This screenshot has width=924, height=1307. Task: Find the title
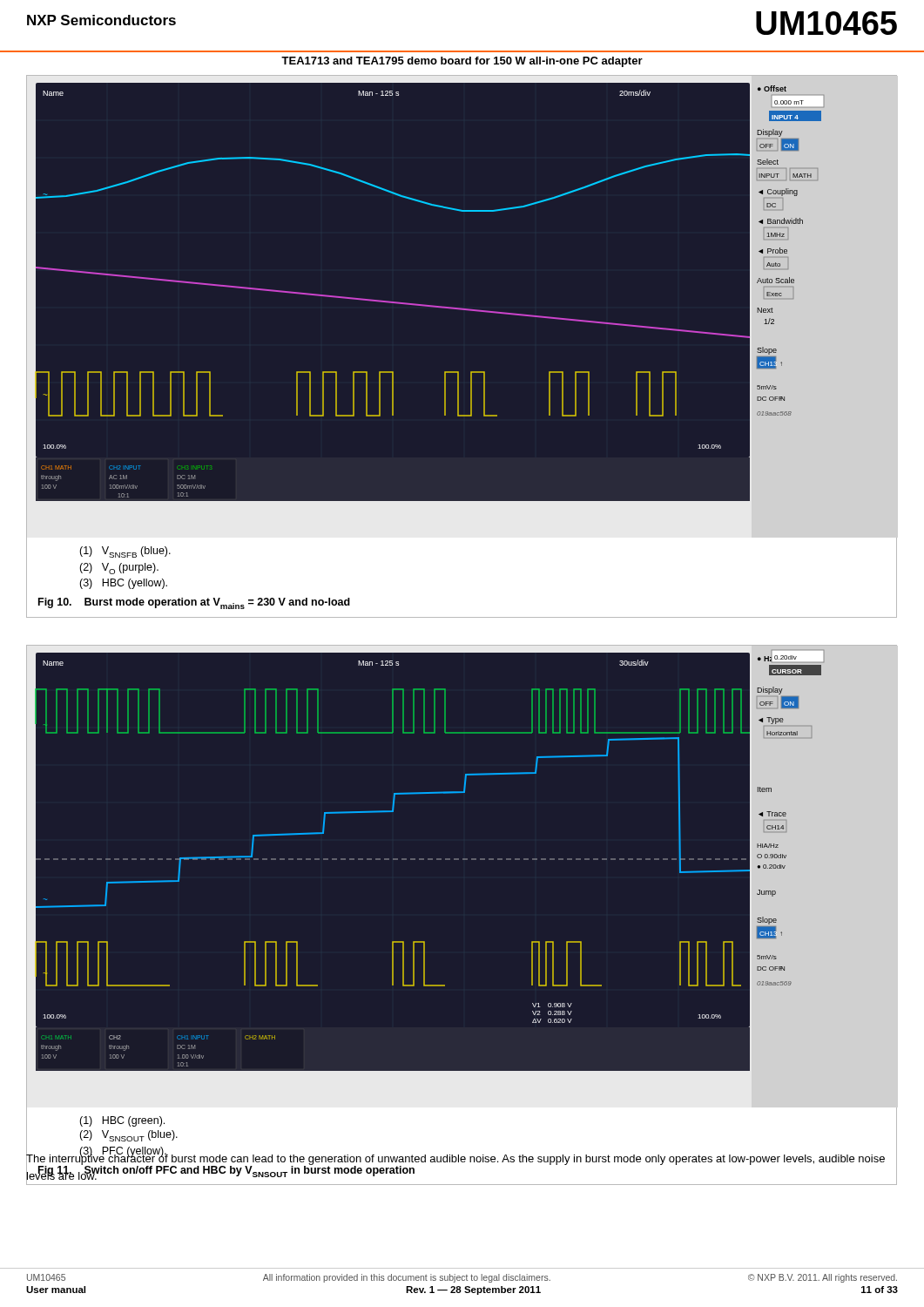(462, 61)
